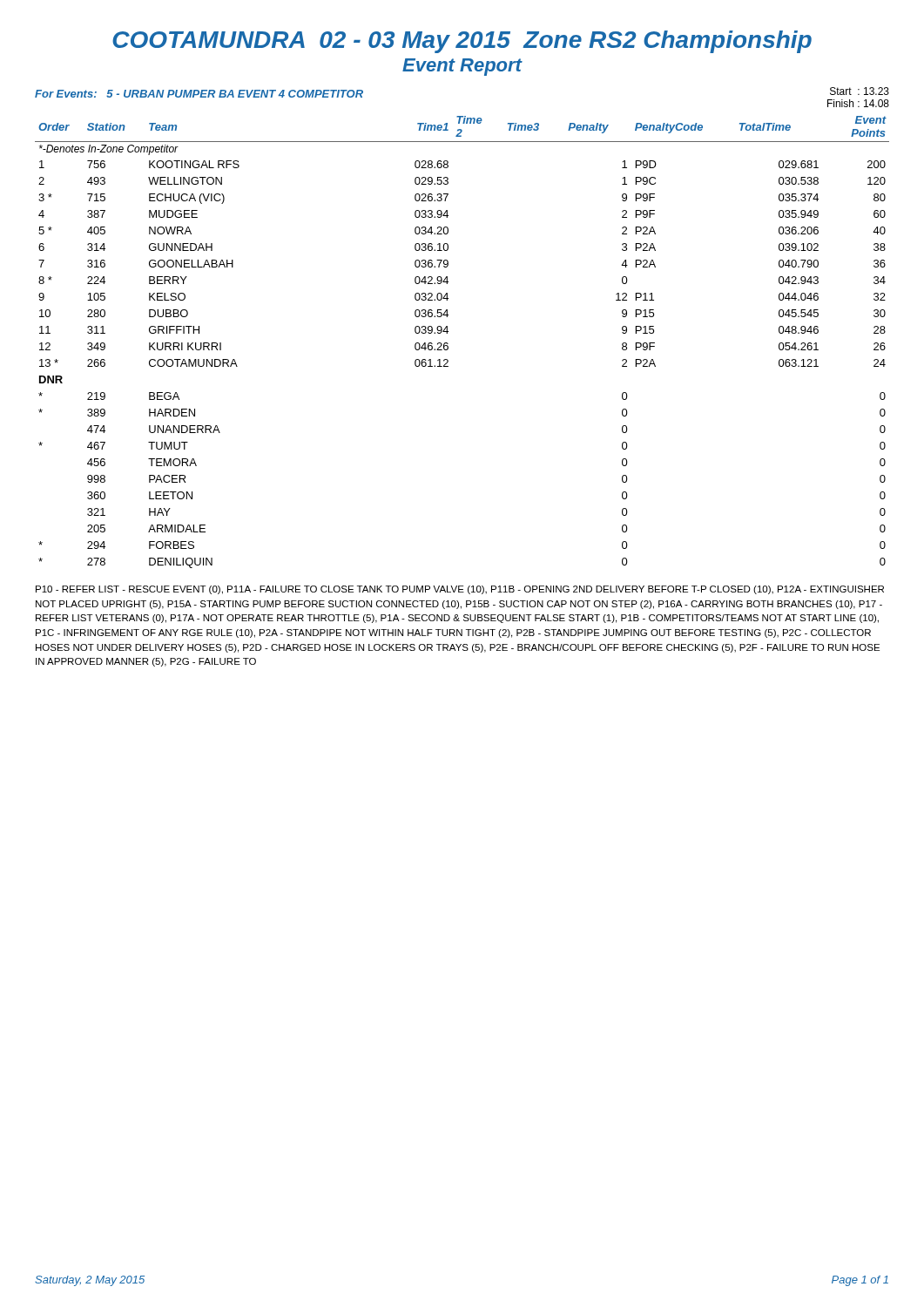
Task: Locate the text starting "COOTAMUNDRA 02 - 03 May 2015 Zone RS2"
Action: [x=462, y=51]
